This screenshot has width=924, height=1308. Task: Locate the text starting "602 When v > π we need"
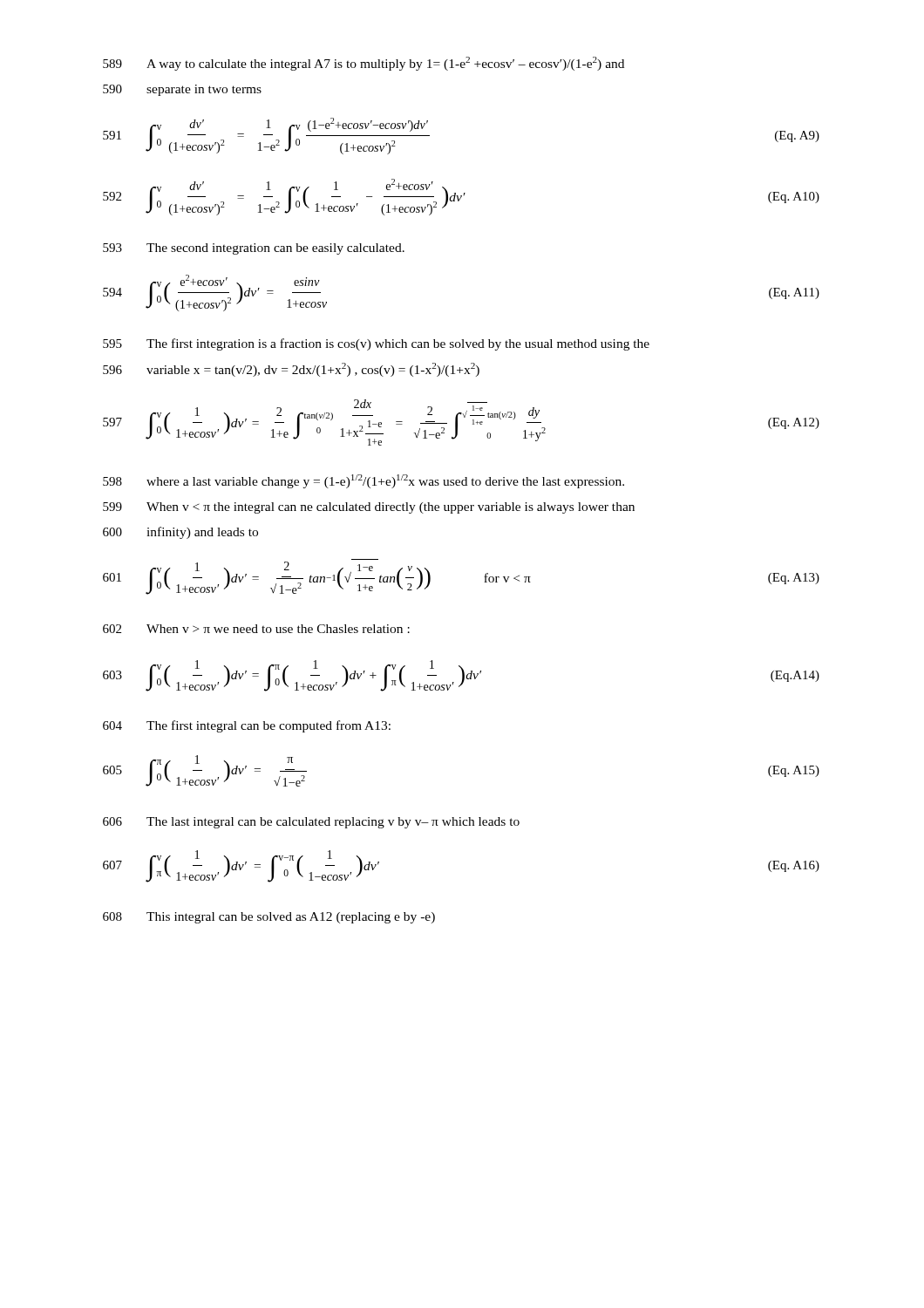[x=256, y=629]
